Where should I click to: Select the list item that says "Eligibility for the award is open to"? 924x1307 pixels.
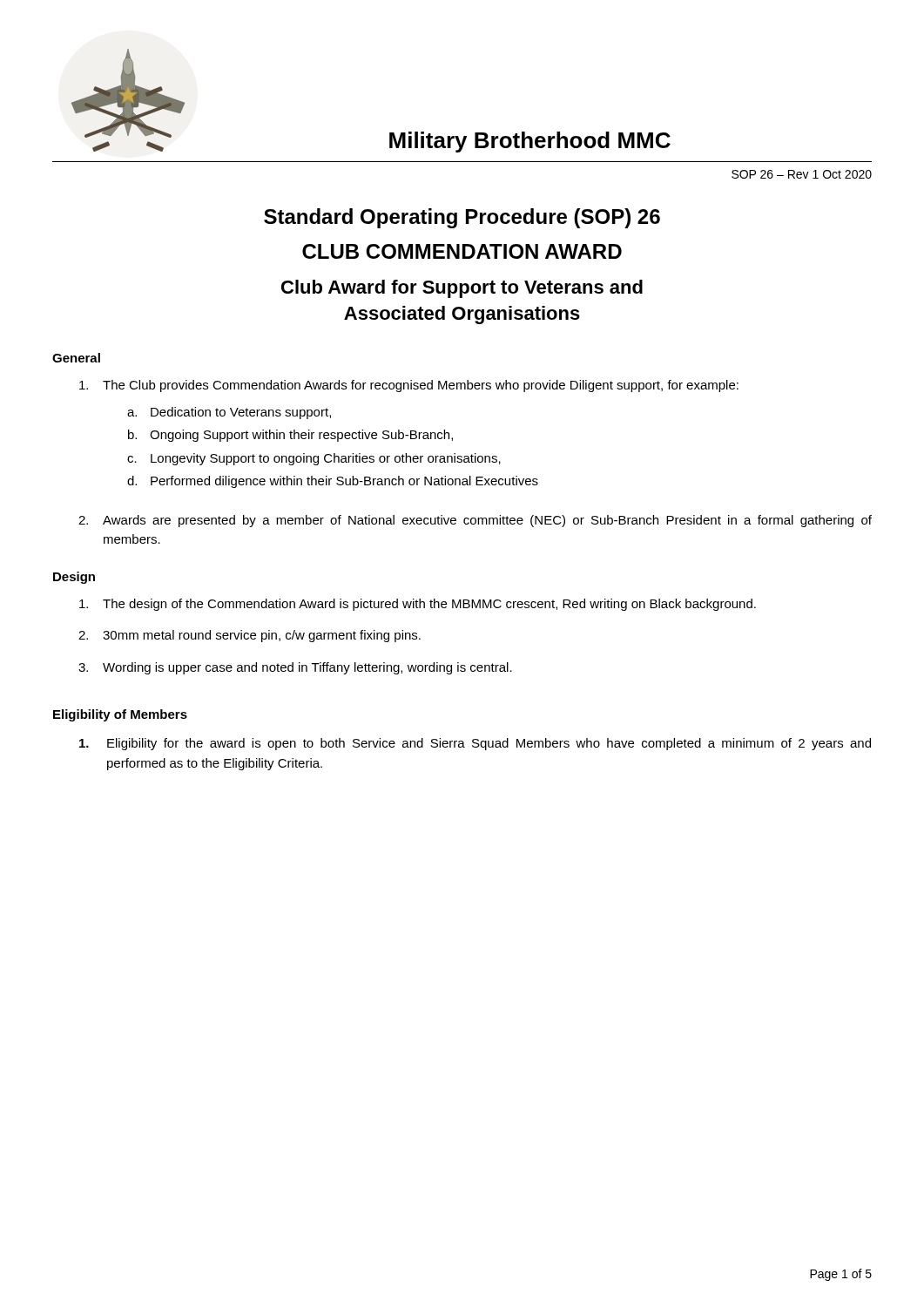[x=475, y=754]
